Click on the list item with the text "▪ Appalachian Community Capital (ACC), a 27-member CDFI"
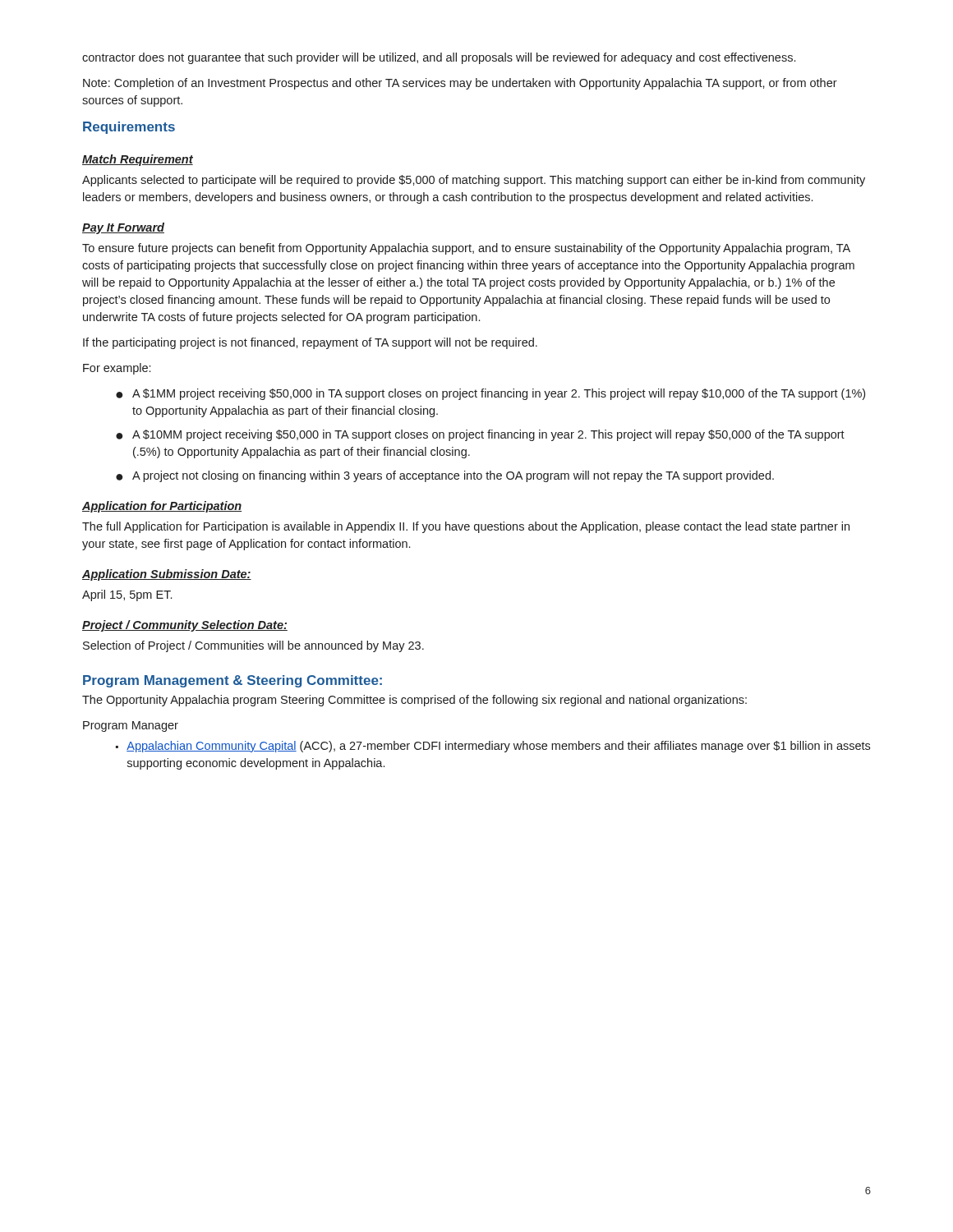 click(x=493, y=755)
